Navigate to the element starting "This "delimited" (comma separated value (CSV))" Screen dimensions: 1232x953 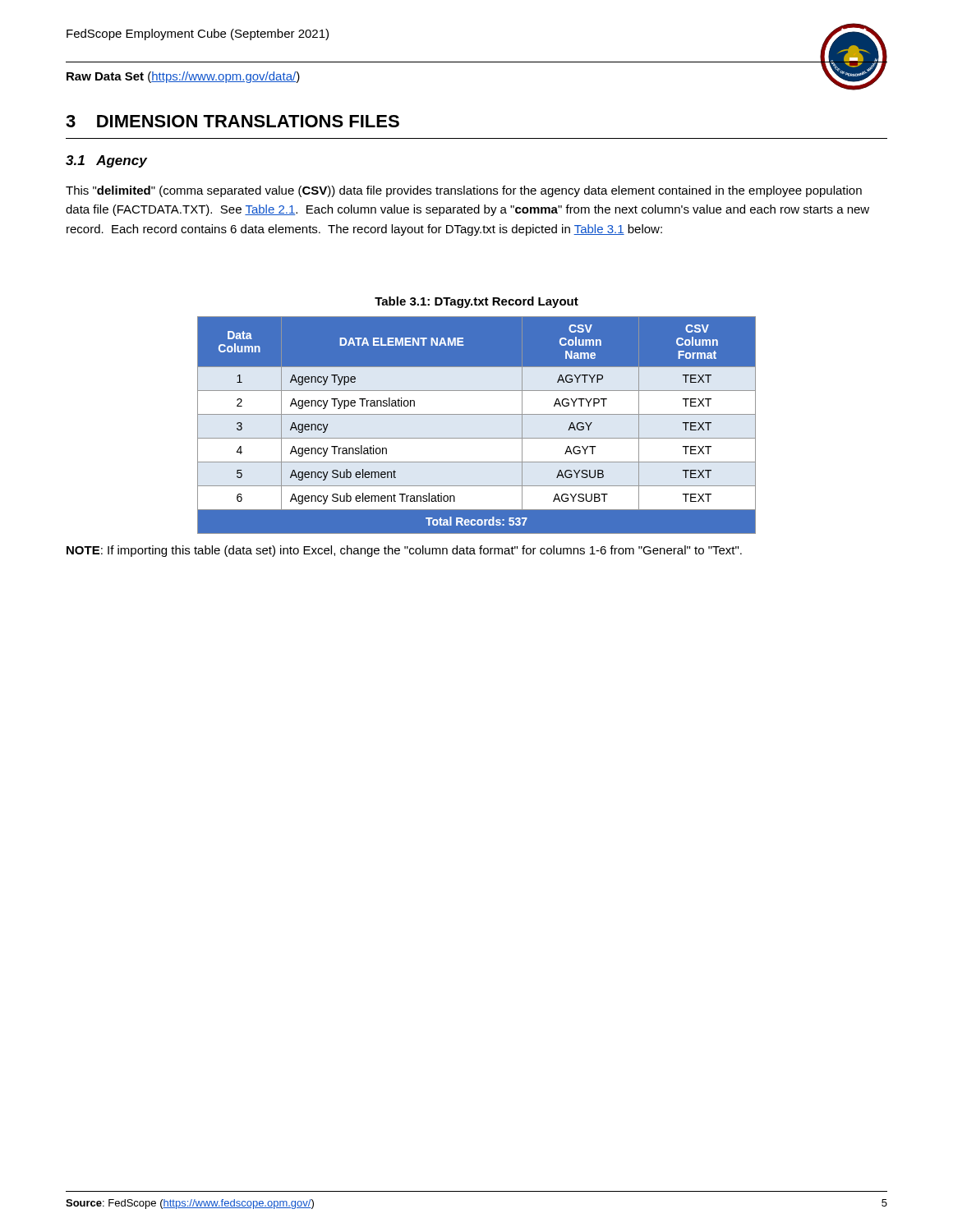click(468, 209)
